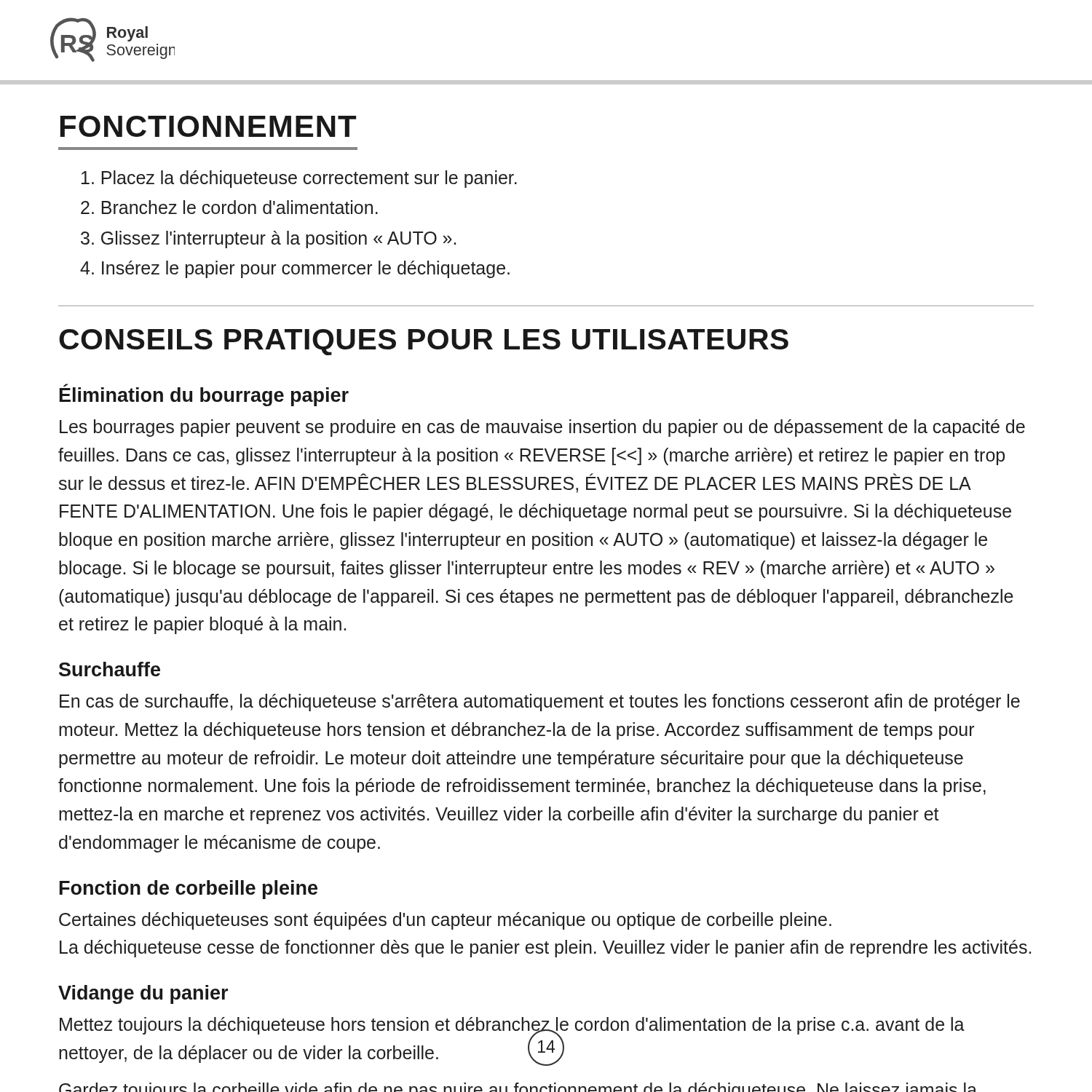Locate the text block containing "Les bourrages papier"
Screen dimensions: 1092x1092
click(542, 525)
